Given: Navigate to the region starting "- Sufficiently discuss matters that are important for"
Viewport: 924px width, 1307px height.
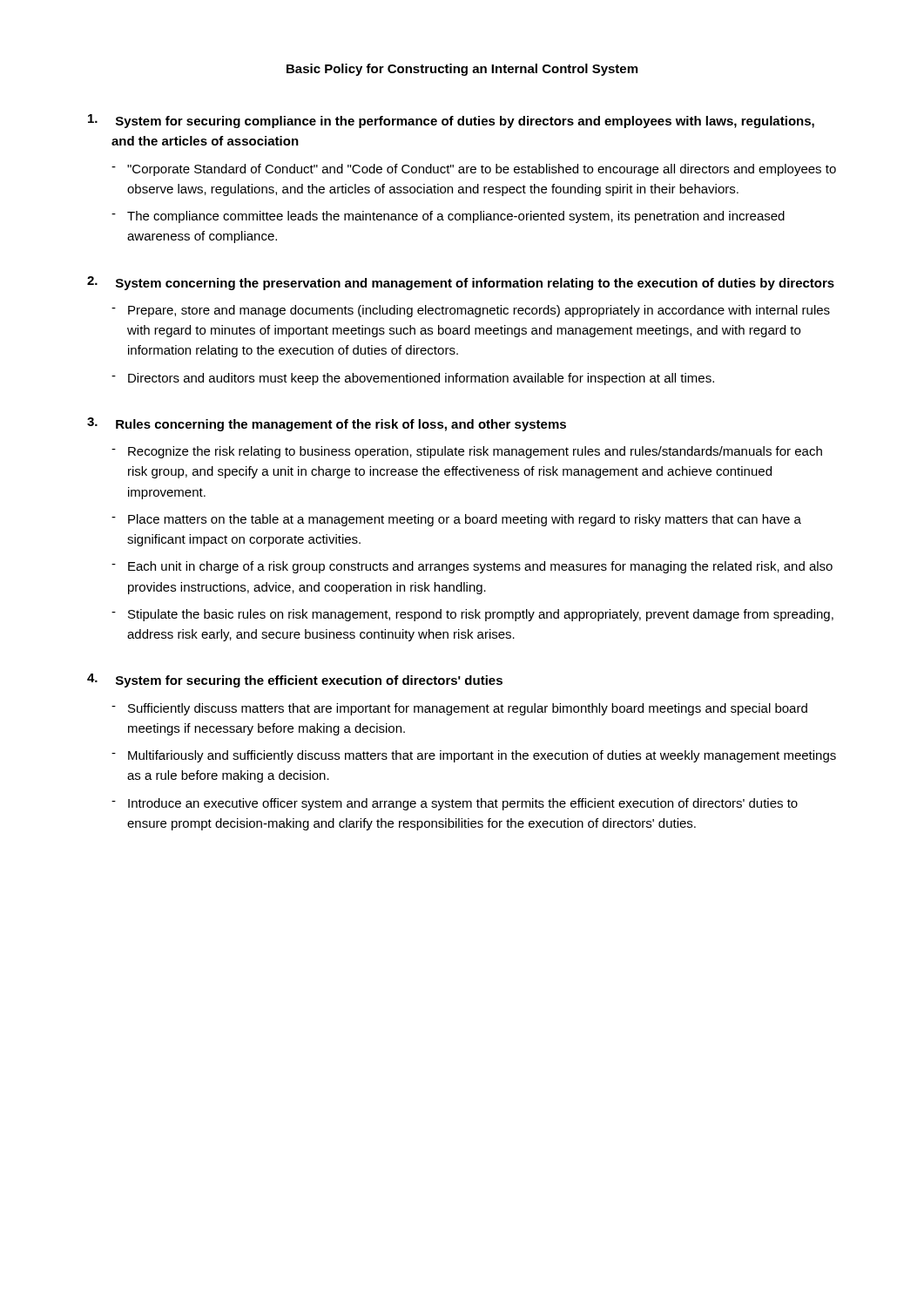Looking at the screenshot, I should (474, 718).
